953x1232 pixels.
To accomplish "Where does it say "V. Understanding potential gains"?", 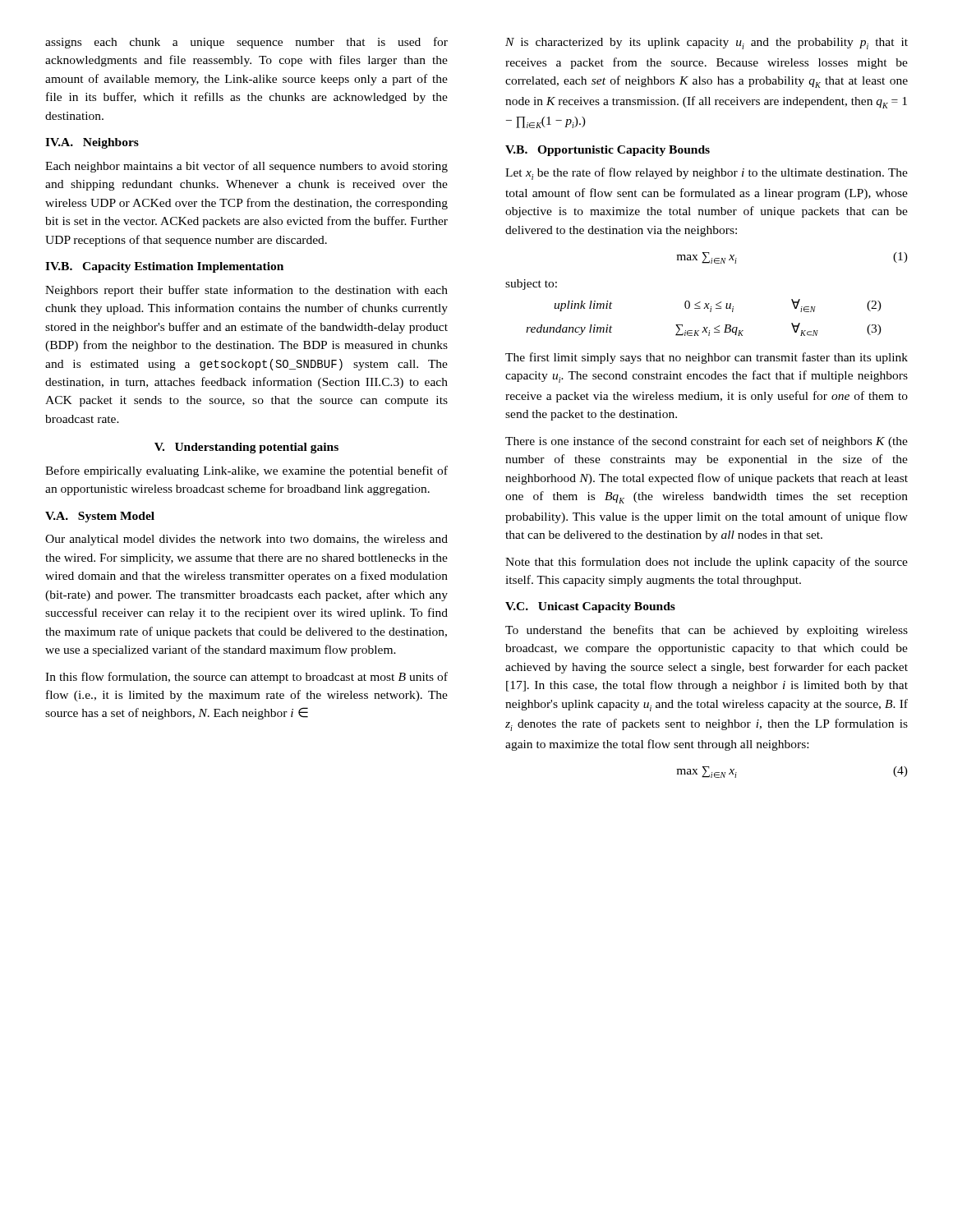I will 246,447.
